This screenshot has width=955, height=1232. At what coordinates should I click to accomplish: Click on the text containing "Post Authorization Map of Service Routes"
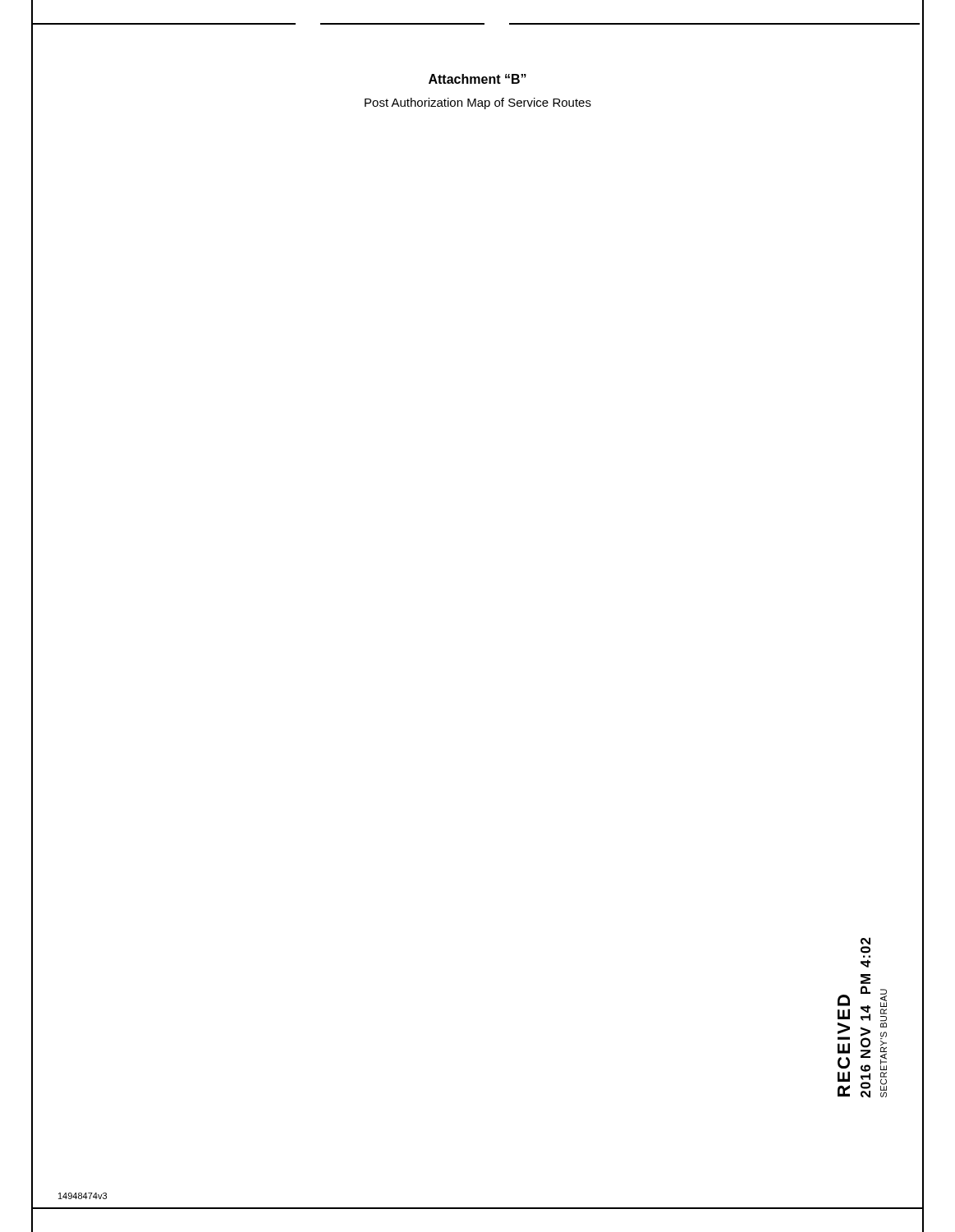(478, 102)
